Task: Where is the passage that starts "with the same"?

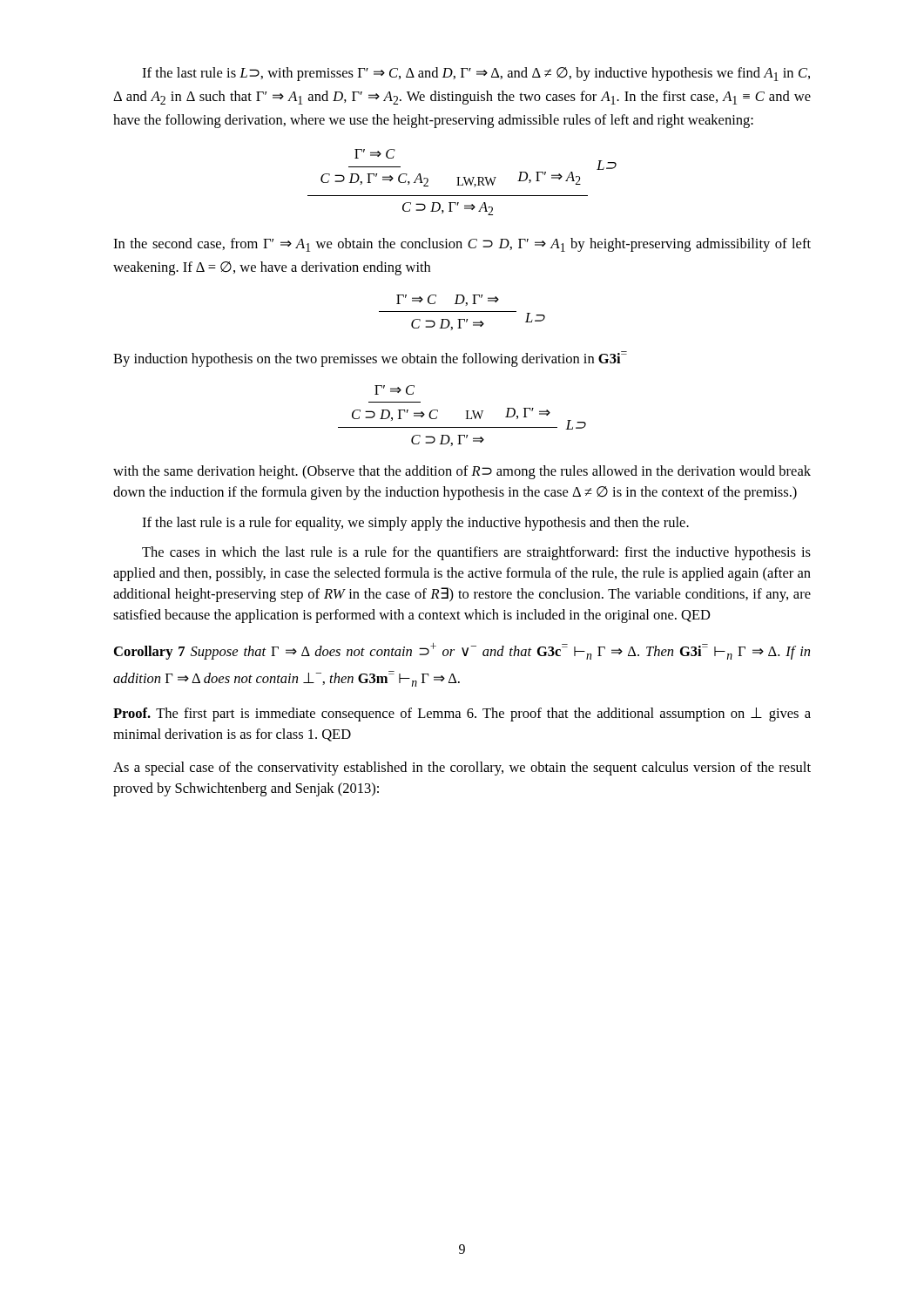Action: (462, 482)
